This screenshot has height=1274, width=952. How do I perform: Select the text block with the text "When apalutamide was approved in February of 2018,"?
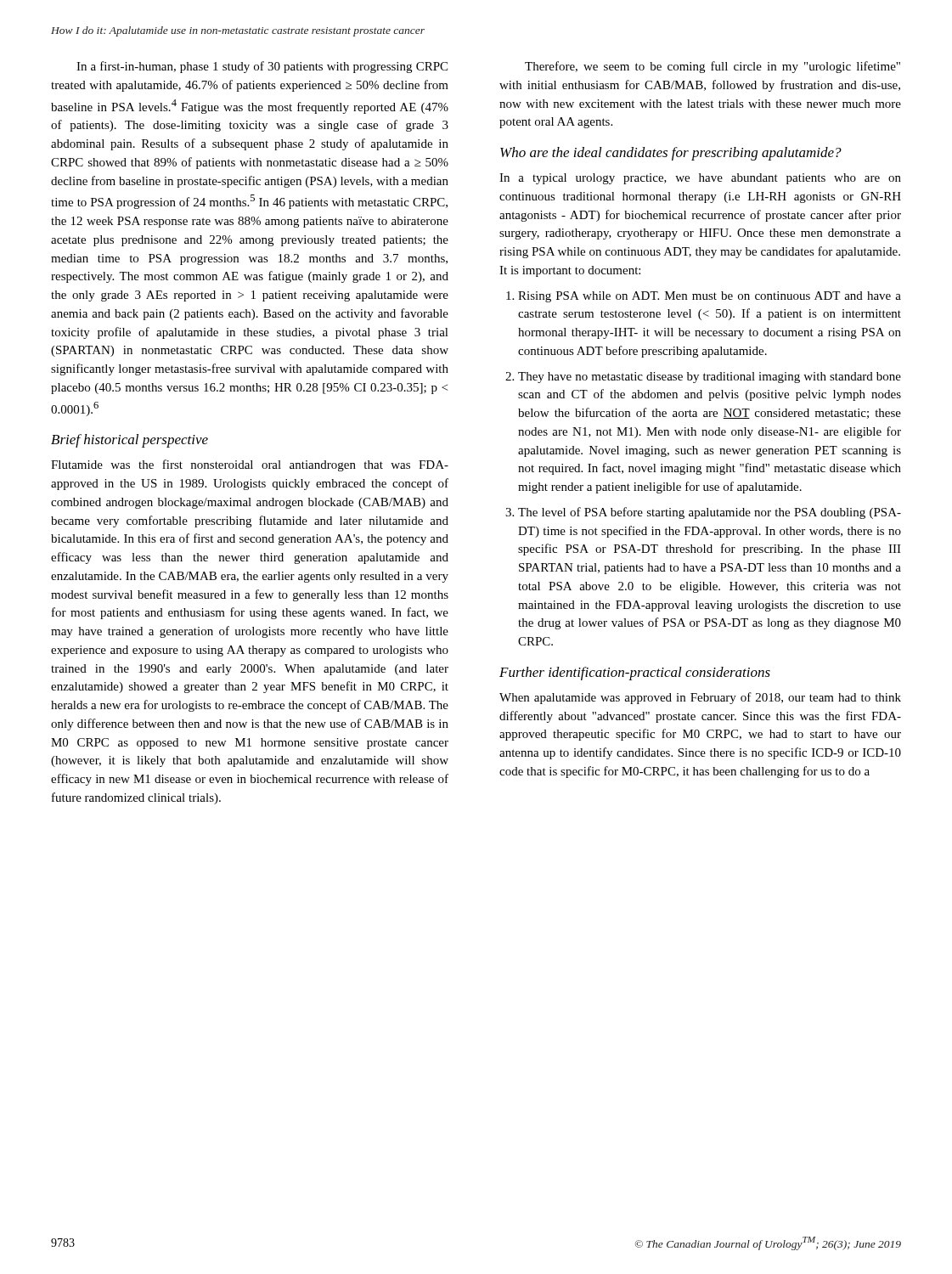click(x=700, y=735)
